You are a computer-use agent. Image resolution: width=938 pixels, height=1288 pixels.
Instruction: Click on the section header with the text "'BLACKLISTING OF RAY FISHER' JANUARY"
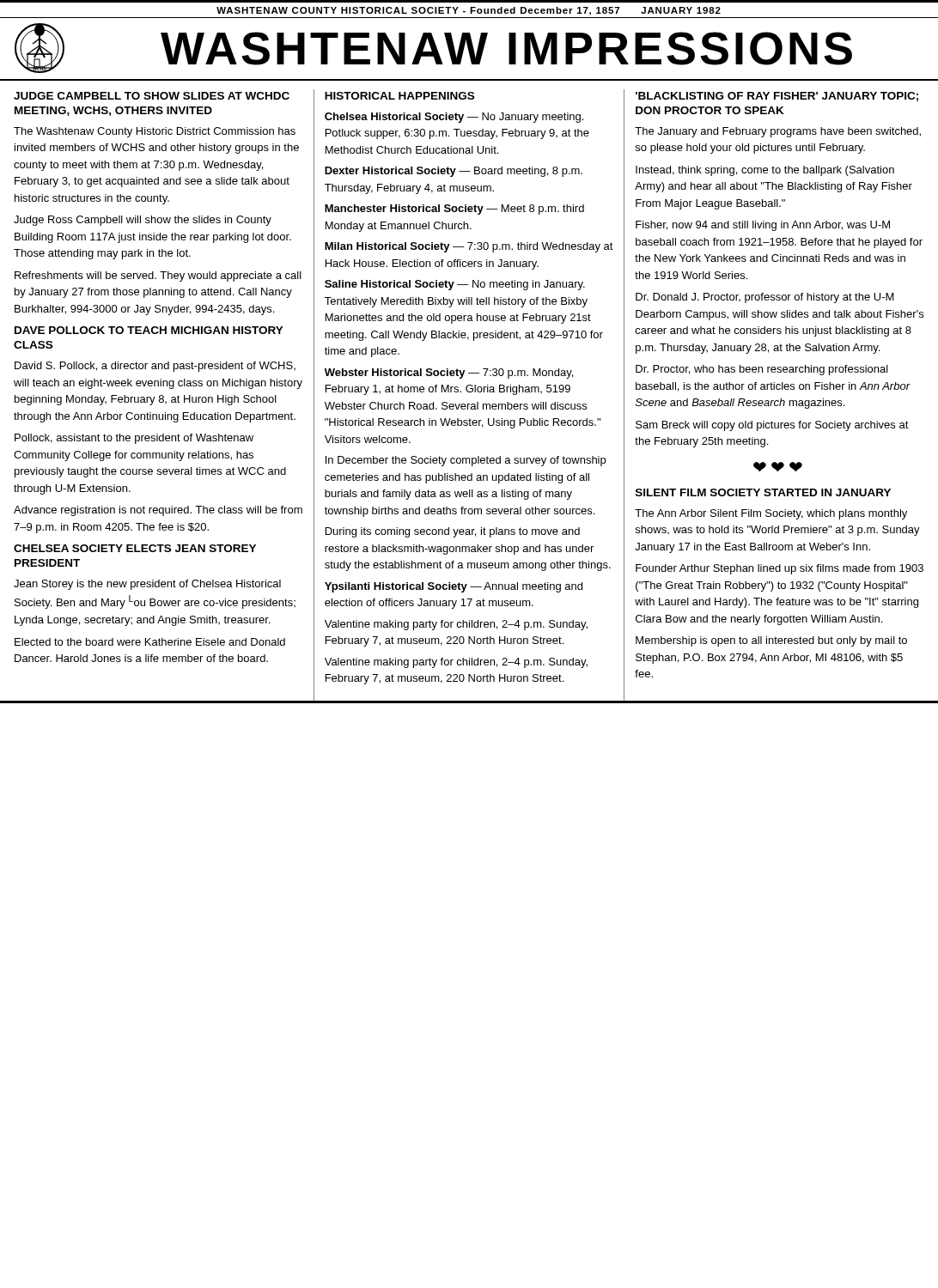coord(777,103)
